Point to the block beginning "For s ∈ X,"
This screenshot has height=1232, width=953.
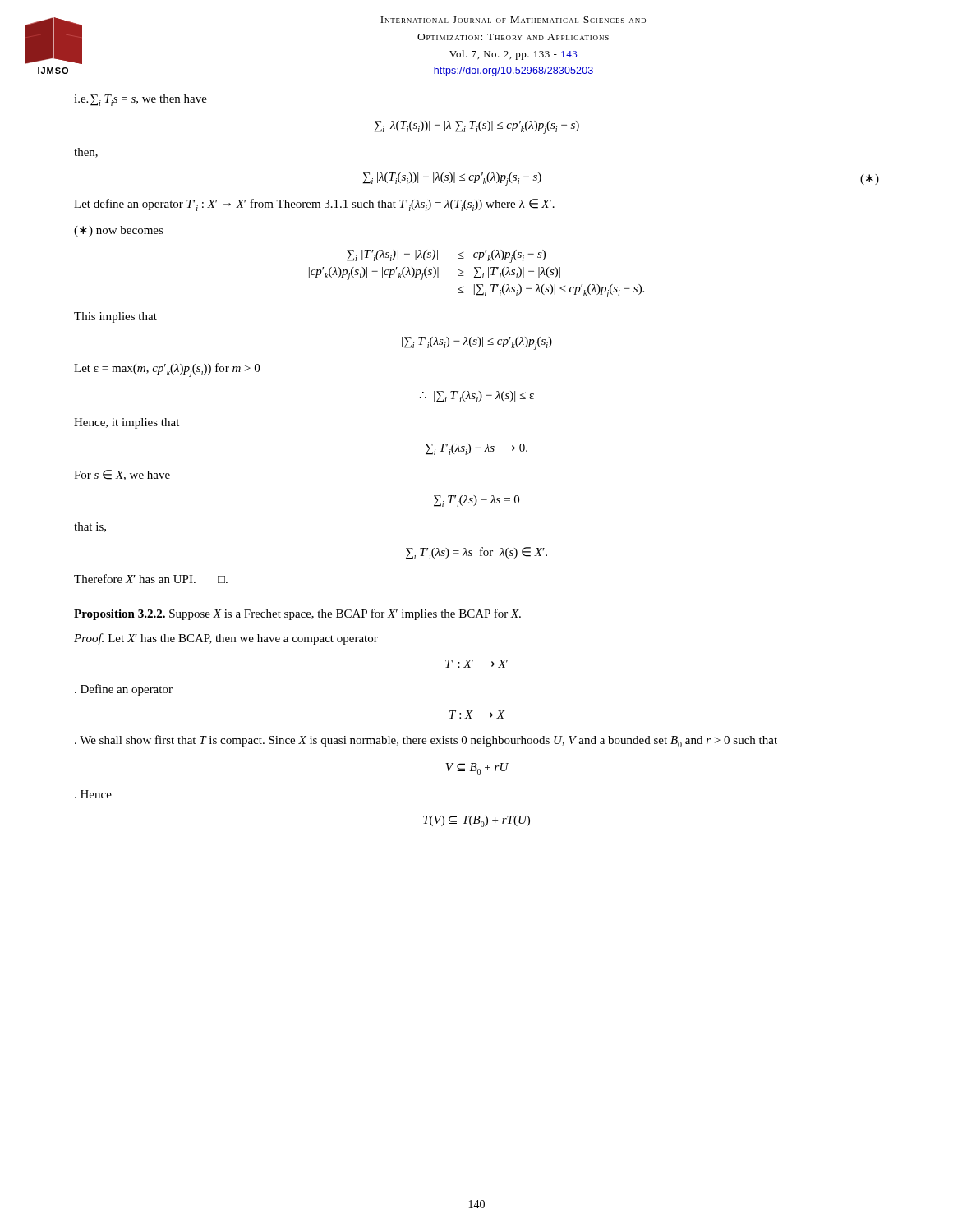pyautogui.click(x=122, y=475)
